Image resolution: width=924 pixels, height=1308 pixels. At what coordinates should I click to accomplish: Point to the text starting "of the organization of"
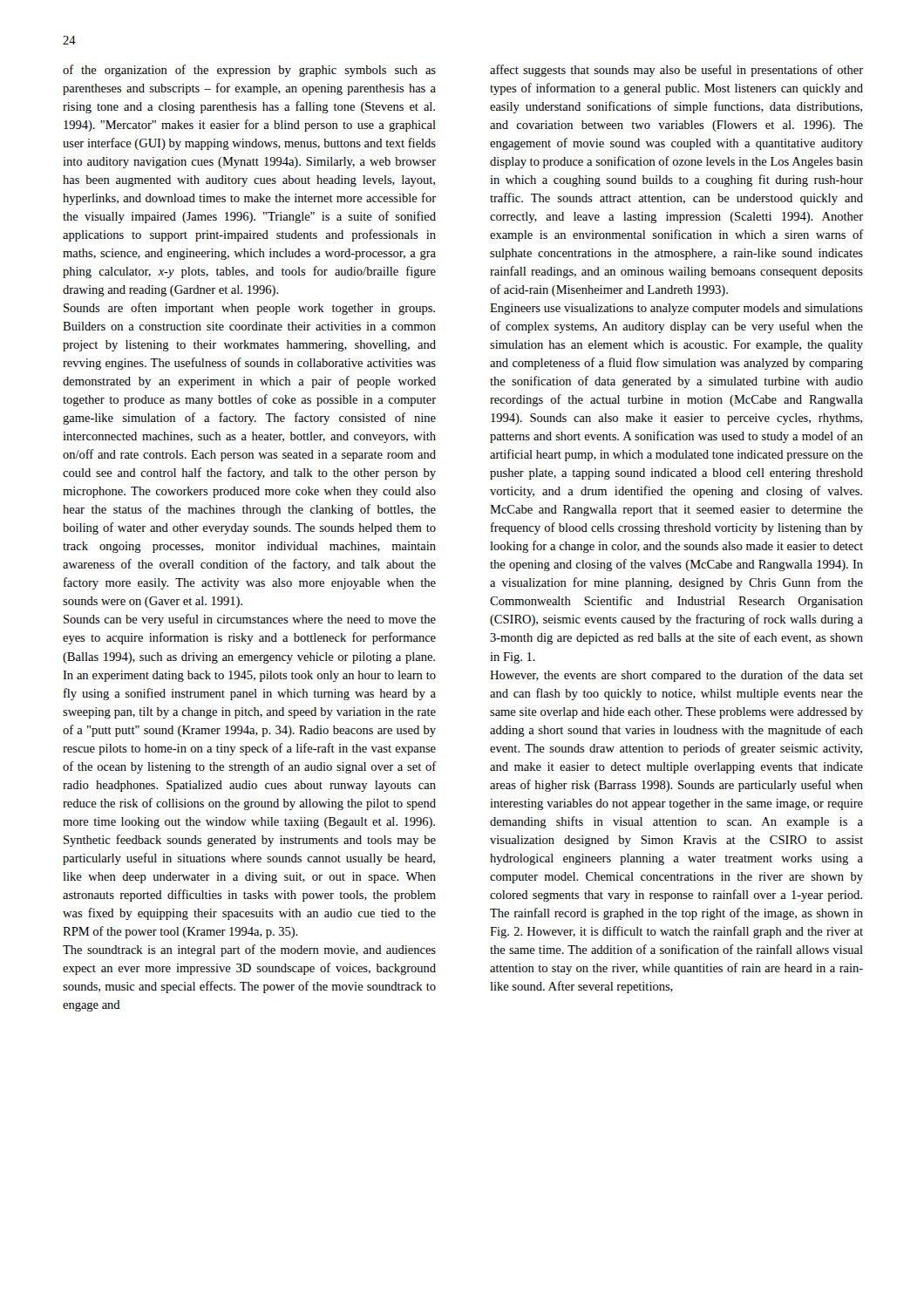pyautogui.click(x=249, y=180)
